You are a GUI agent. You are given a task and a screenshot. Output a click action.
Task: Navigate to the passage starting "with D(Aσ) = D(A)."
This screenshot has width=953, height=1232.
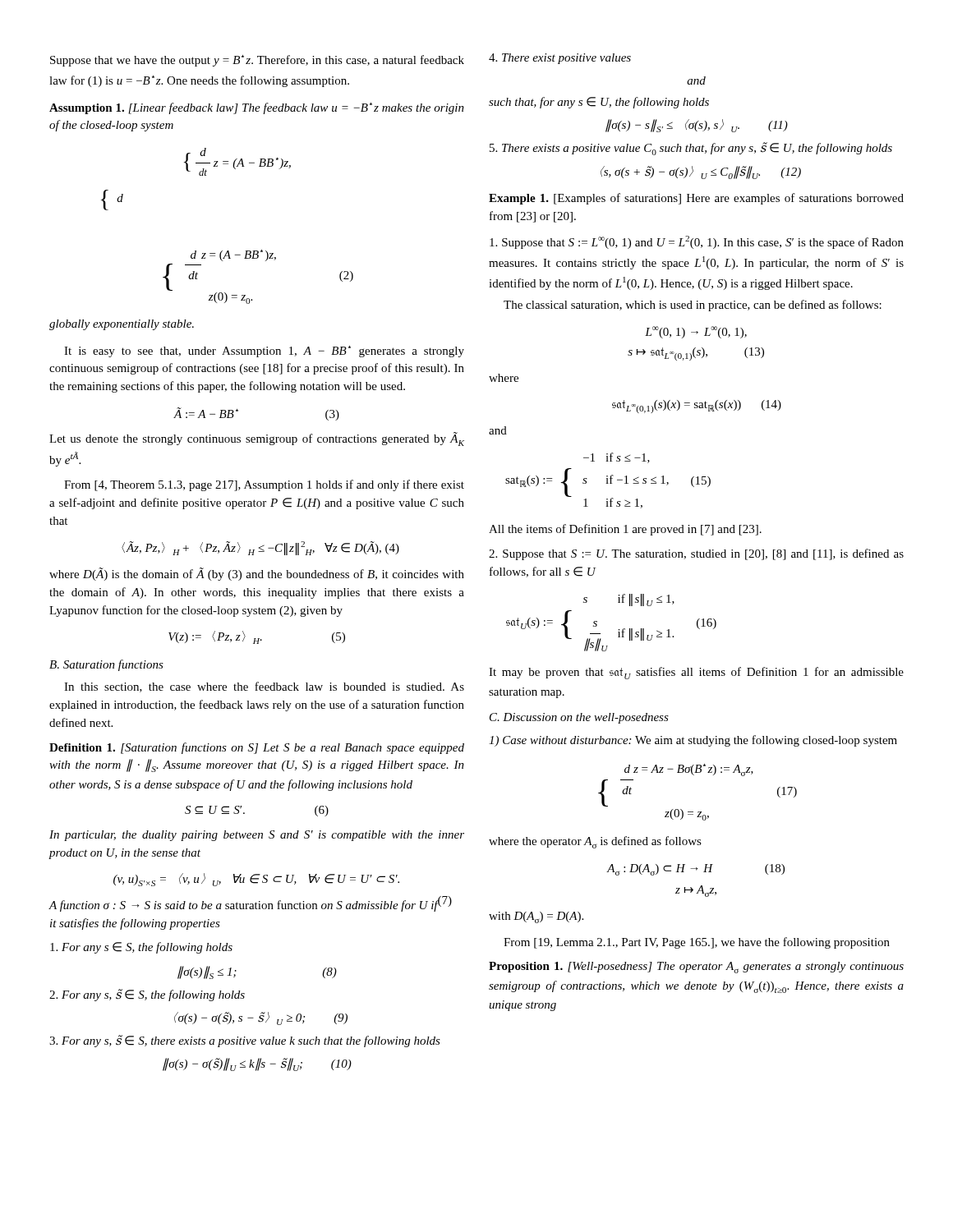[x=536, y=917]
